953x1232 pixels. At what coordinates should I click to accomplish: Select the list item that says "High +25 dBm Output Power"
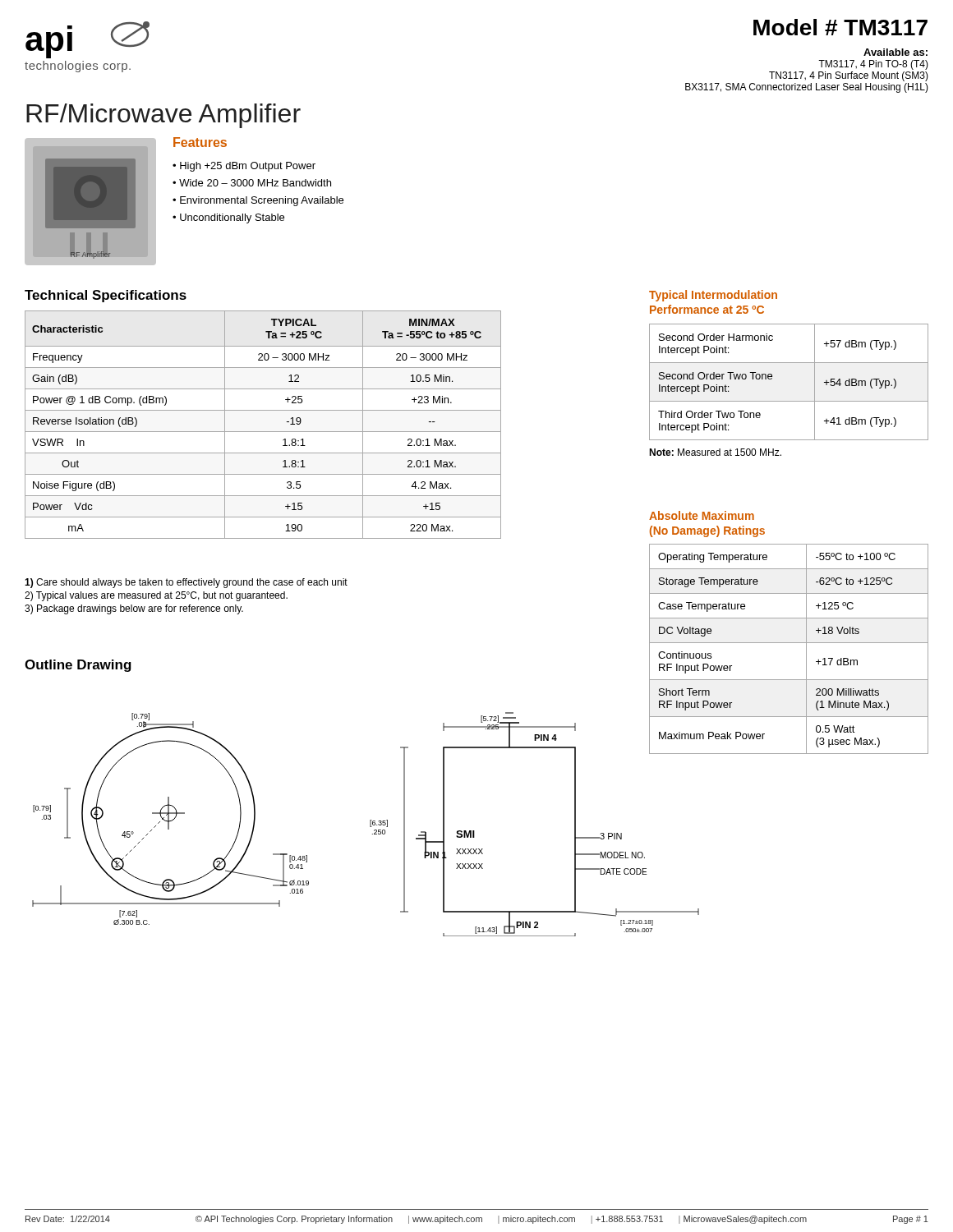click(x=247, y=165)
